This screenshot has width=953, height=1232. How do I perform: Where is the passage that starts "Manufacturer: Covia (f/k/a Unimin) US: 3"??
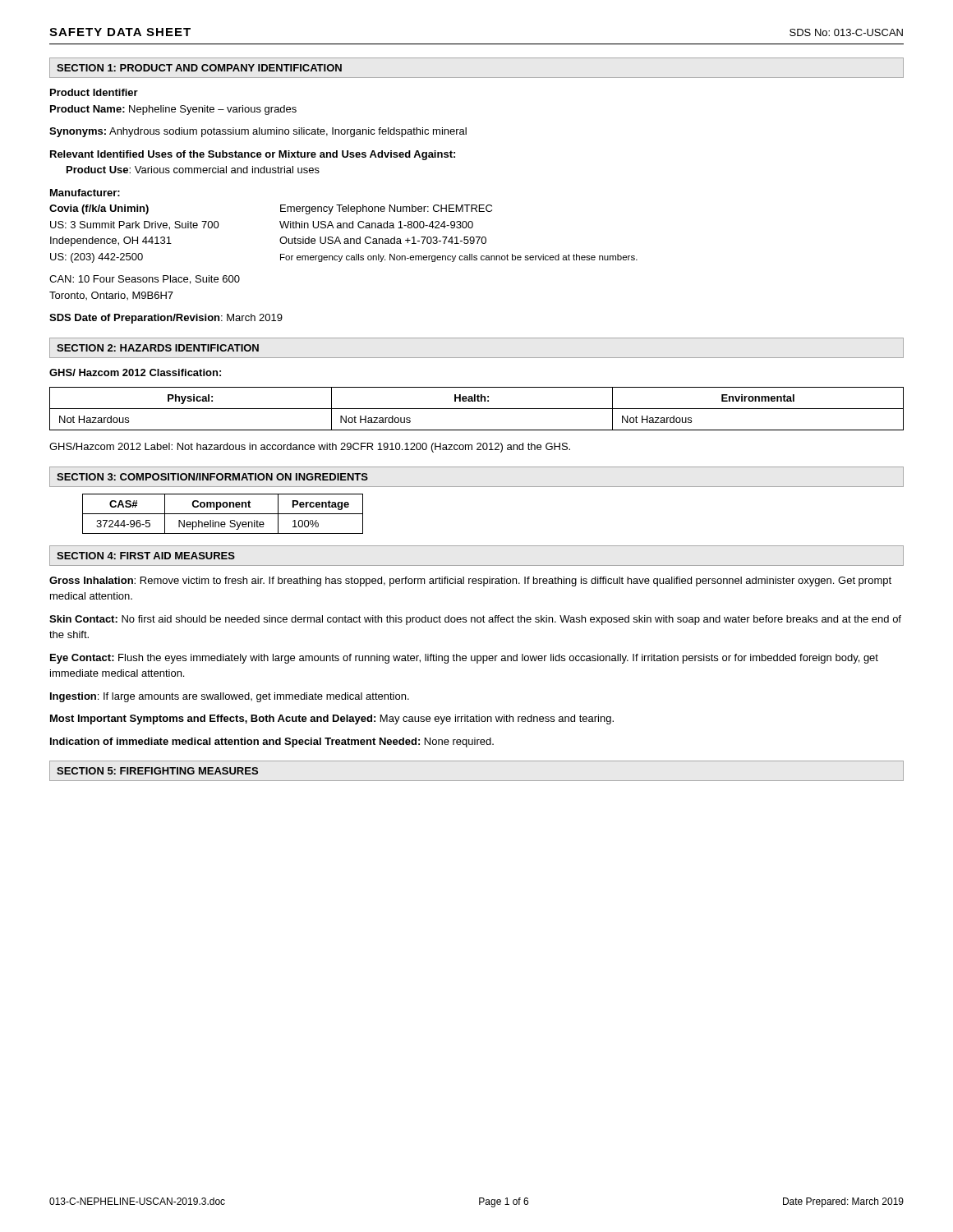tap(476, 224)
